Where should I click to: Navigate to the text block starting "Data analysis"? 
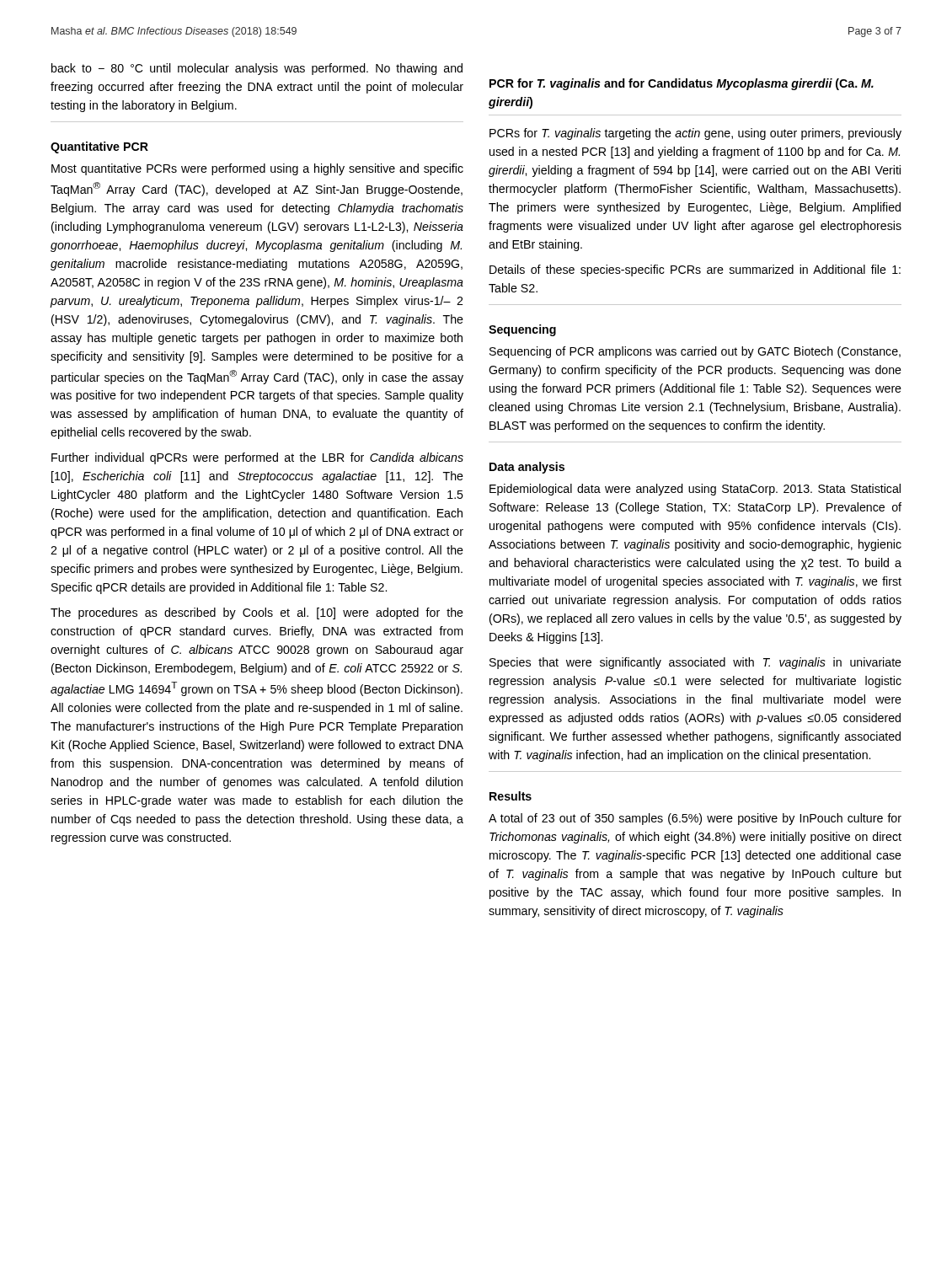click(x=527, y=467)
